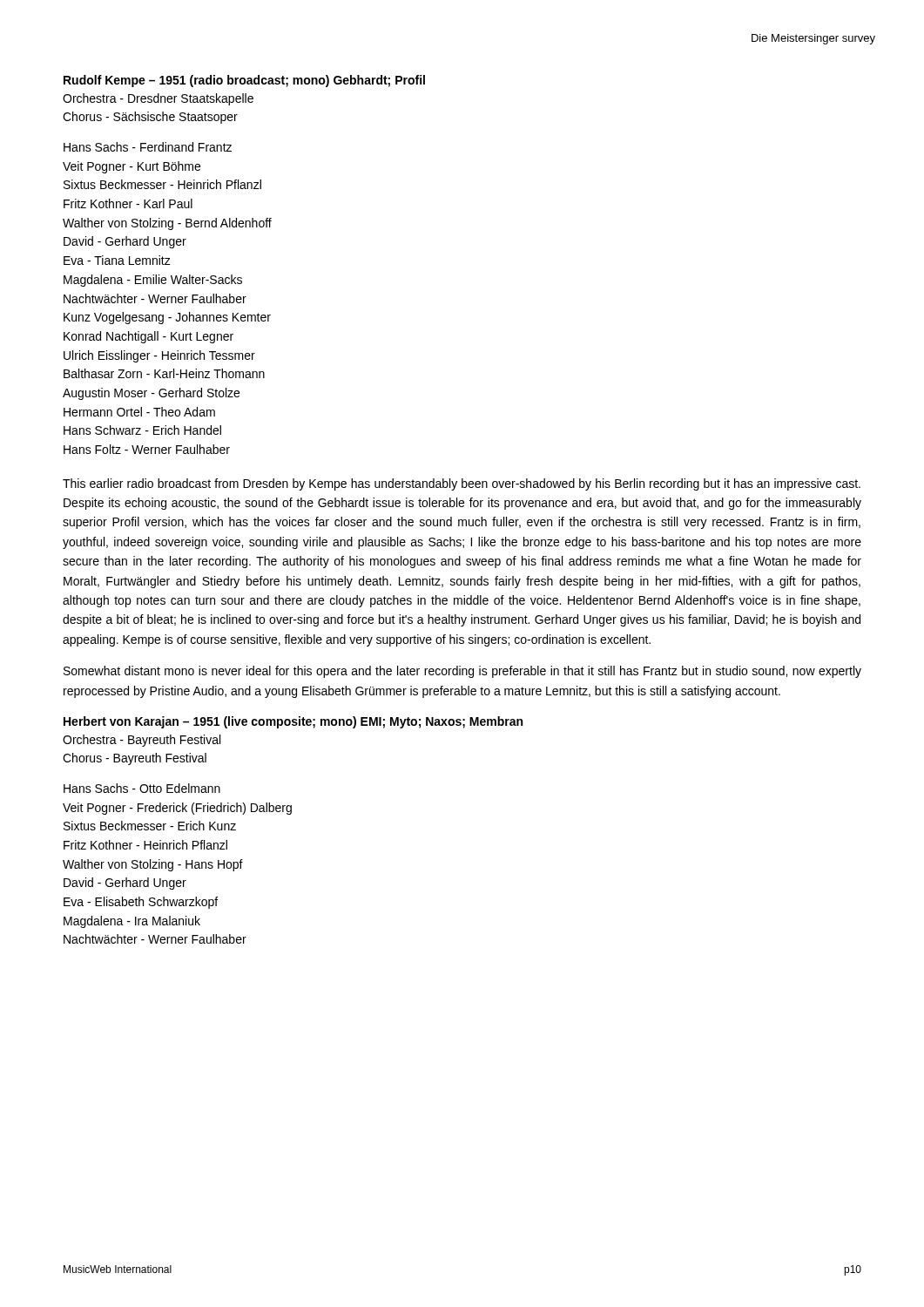This screenshot has width=924, height=1307.
Task: Where is the passage that starts "Hans Schwarz - Erich"?
Action: click(142, 431)
